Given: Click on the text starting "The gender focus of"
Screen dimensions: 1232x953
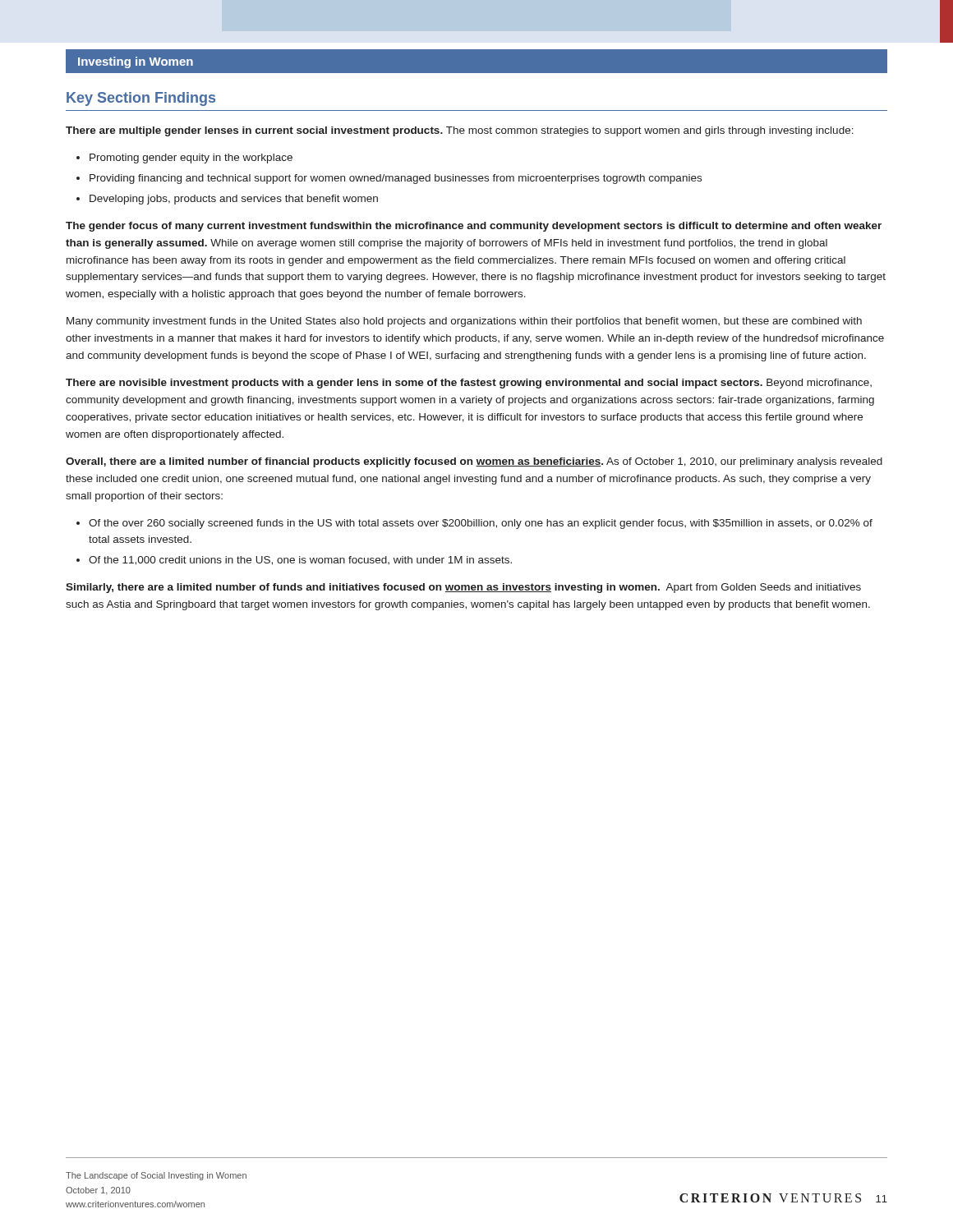Looking at the screenshot, I should [476, 260].
